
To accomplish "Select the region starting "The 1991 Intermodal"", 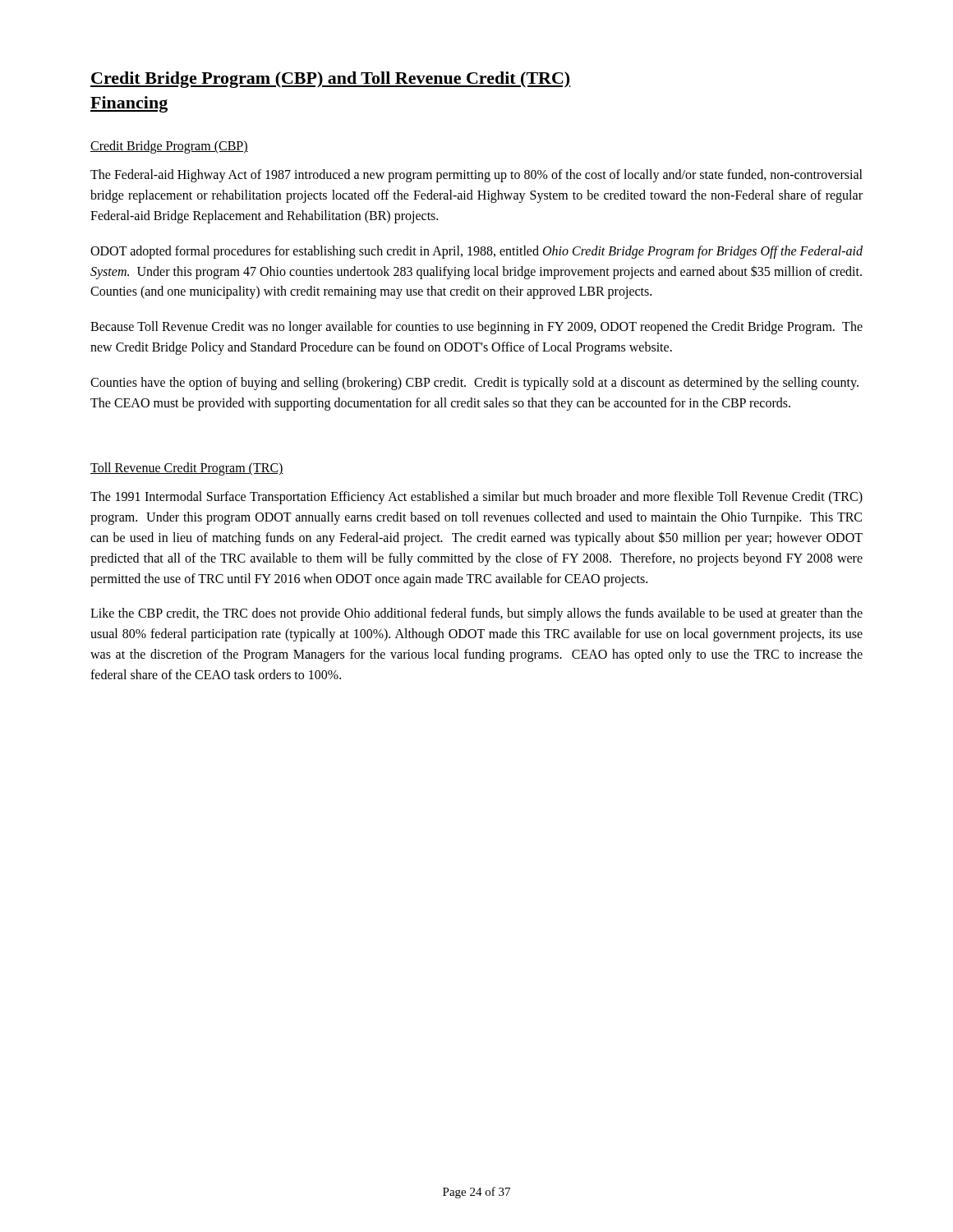I will [476, 538].
